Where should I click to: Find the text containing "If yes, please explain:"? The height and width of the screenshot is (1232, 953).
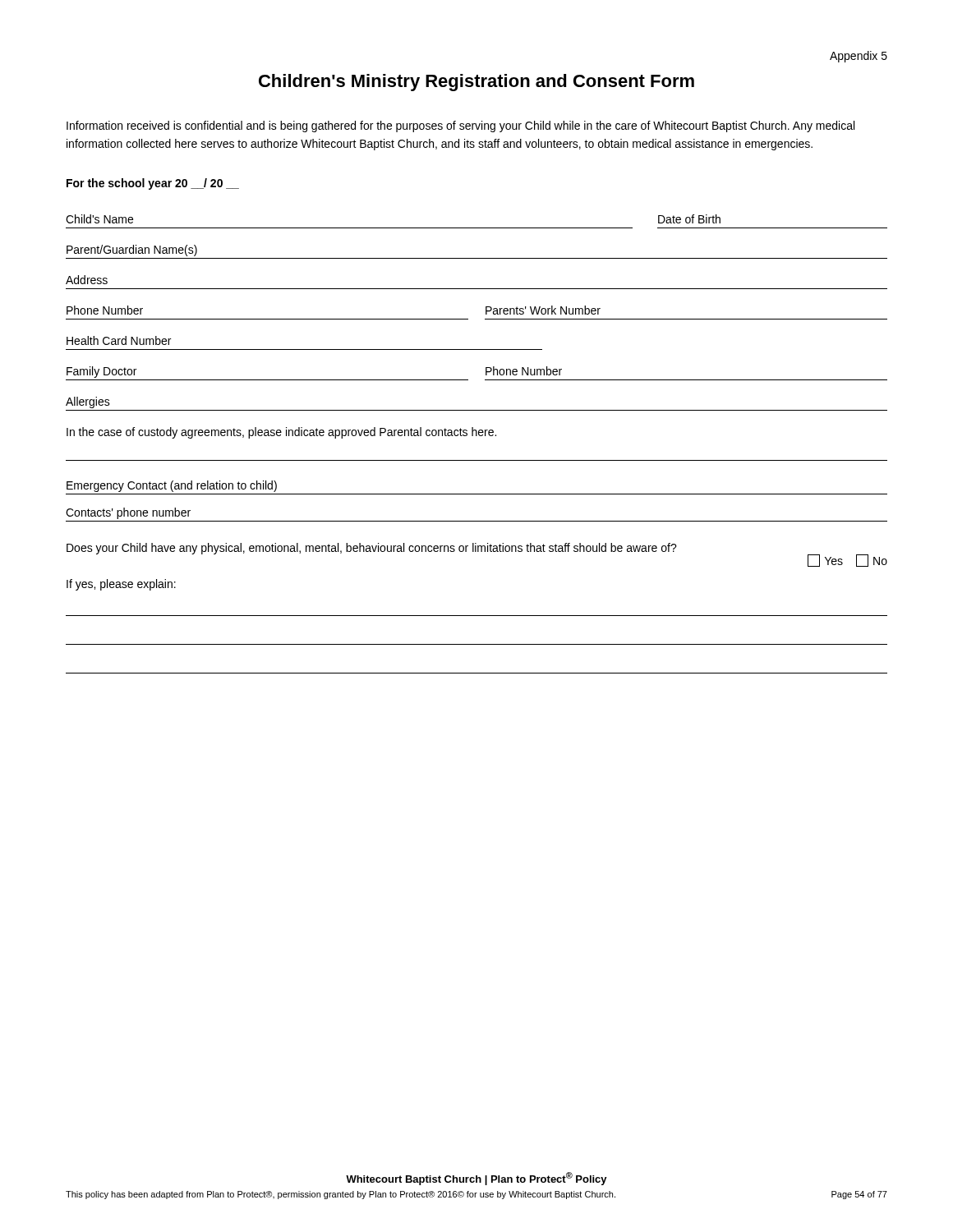point(121,584)
